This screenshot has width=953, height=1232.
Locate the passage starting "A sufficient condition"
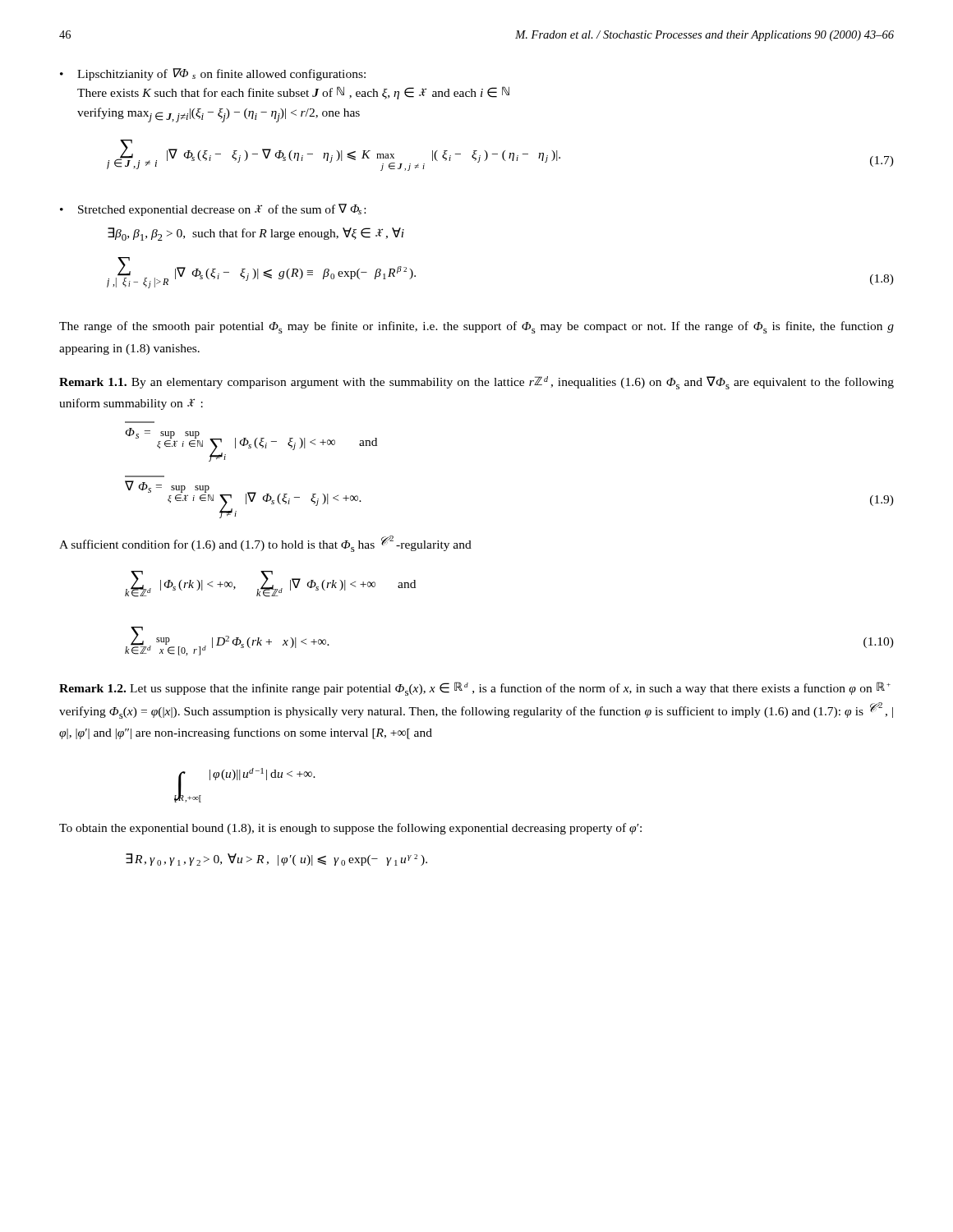pos(265,544)
